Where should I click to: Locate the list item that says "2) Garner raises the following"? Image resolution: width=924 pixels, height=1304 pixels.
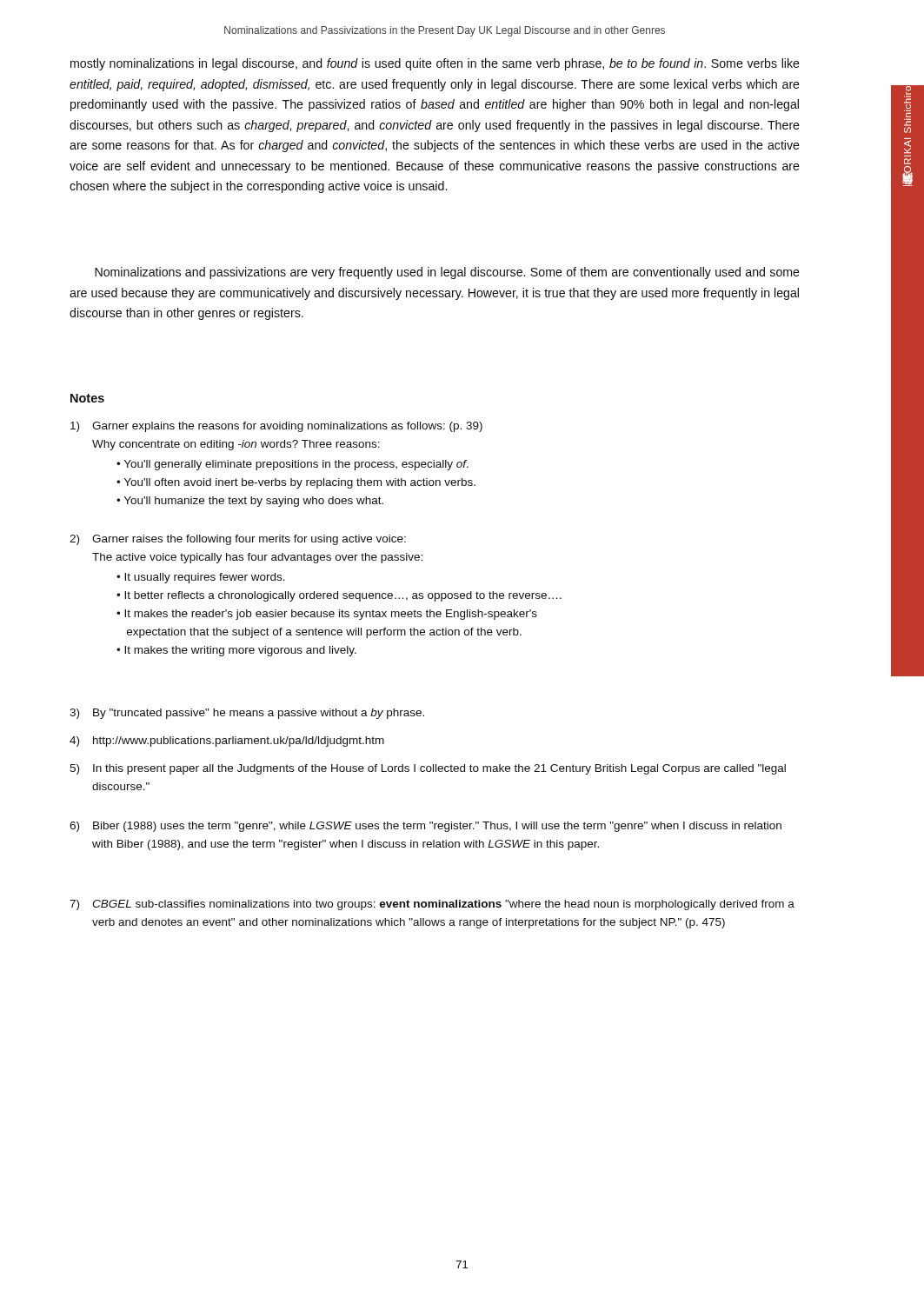coord(435,595)
